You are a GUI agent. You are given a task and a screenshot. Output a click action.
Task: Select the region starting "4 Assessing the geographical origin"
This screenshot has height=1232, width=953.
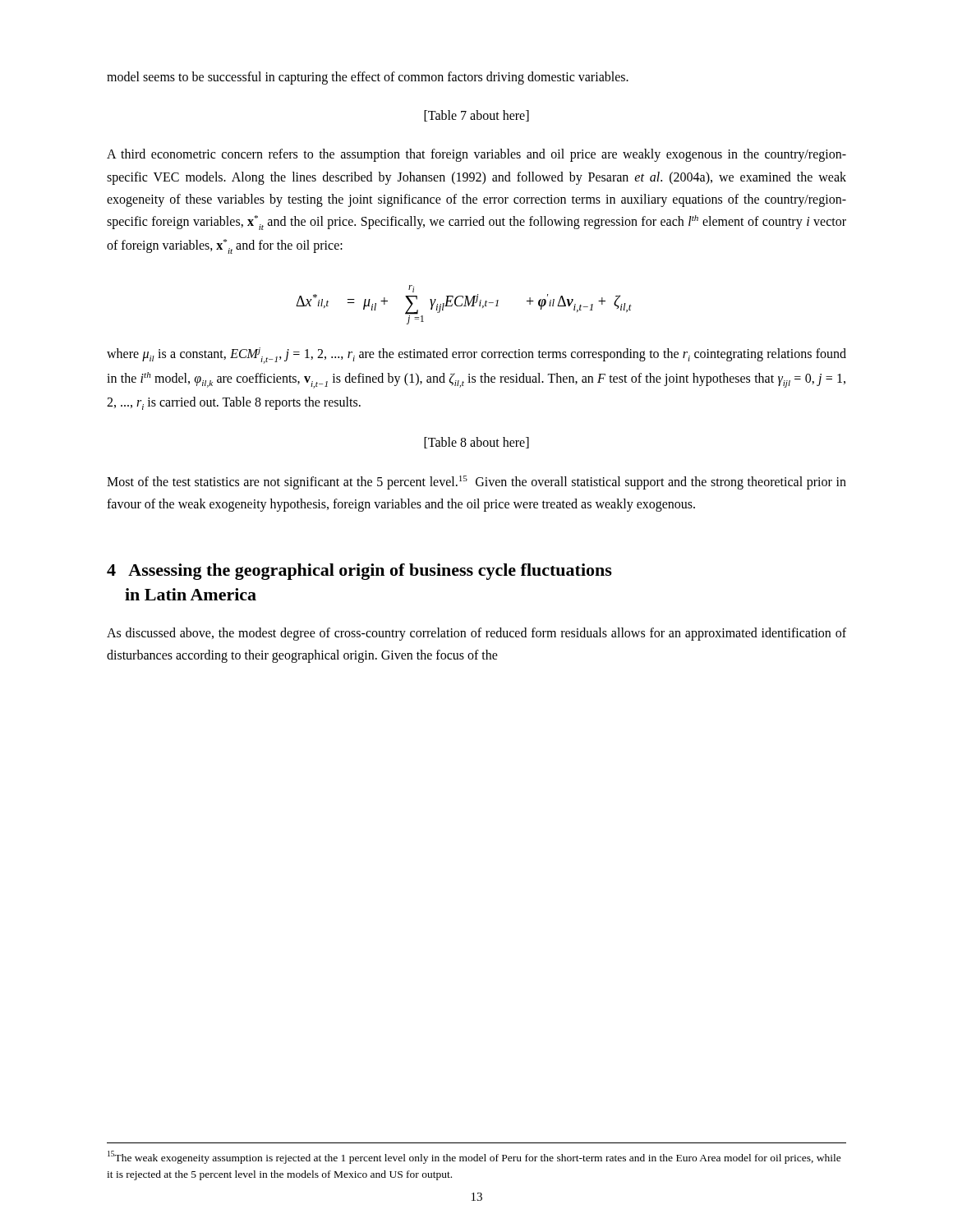pyautogui.click(x=476, y=582)
